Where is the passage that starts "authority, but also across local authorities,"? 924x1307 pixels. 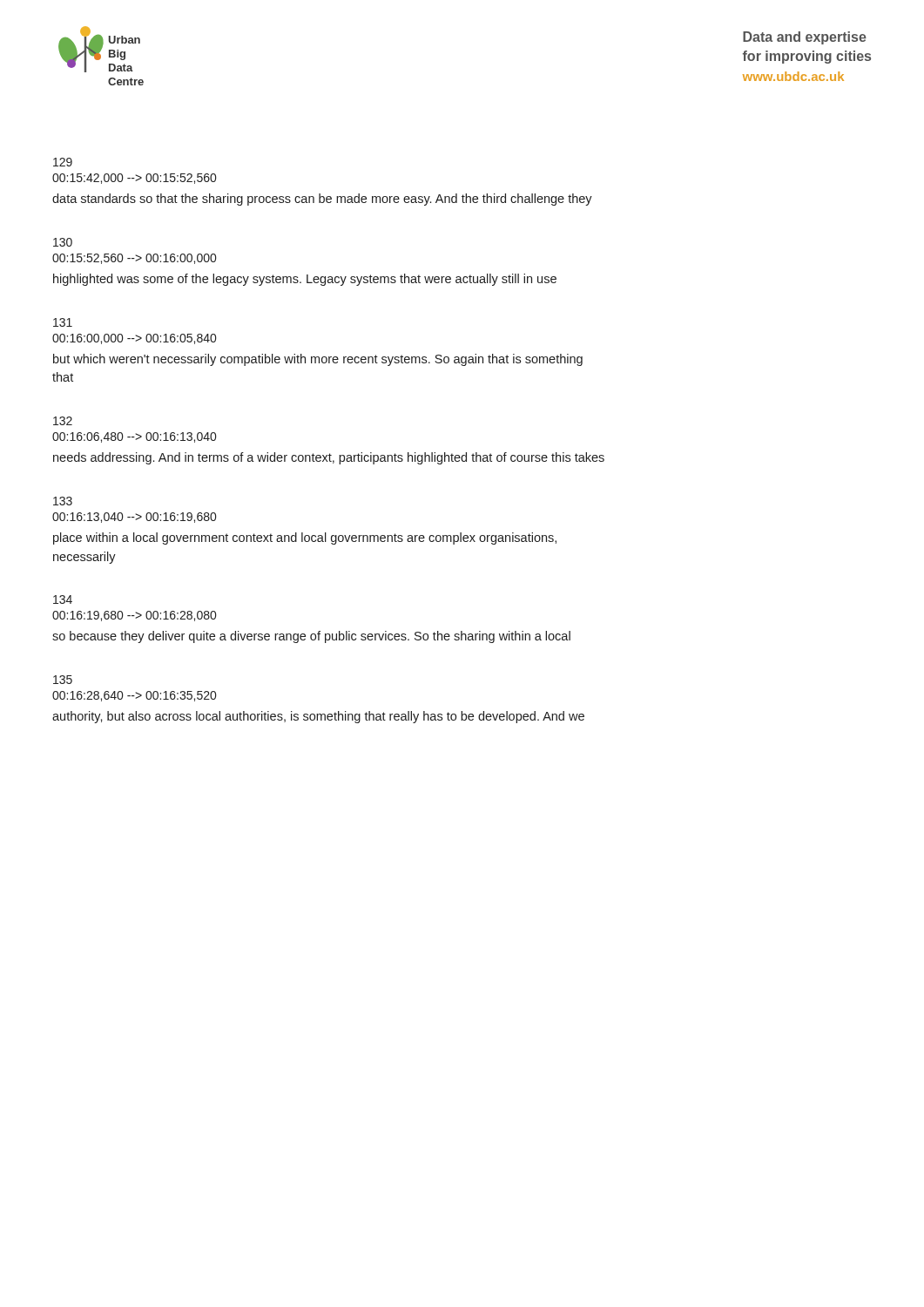[x=319, y=716]
